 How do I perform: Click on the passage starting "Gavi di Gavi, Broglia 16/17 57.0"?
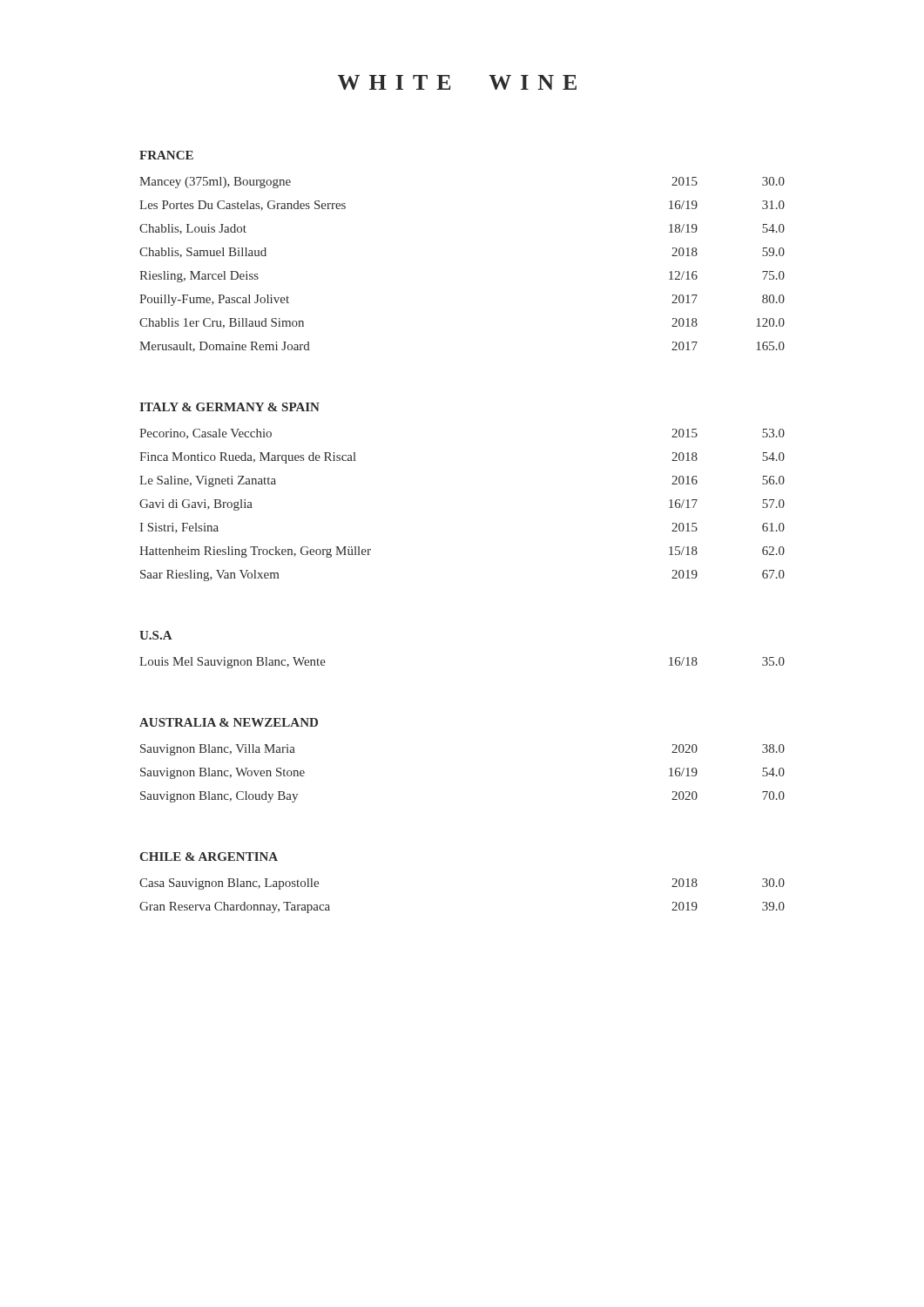click(198, 505)
